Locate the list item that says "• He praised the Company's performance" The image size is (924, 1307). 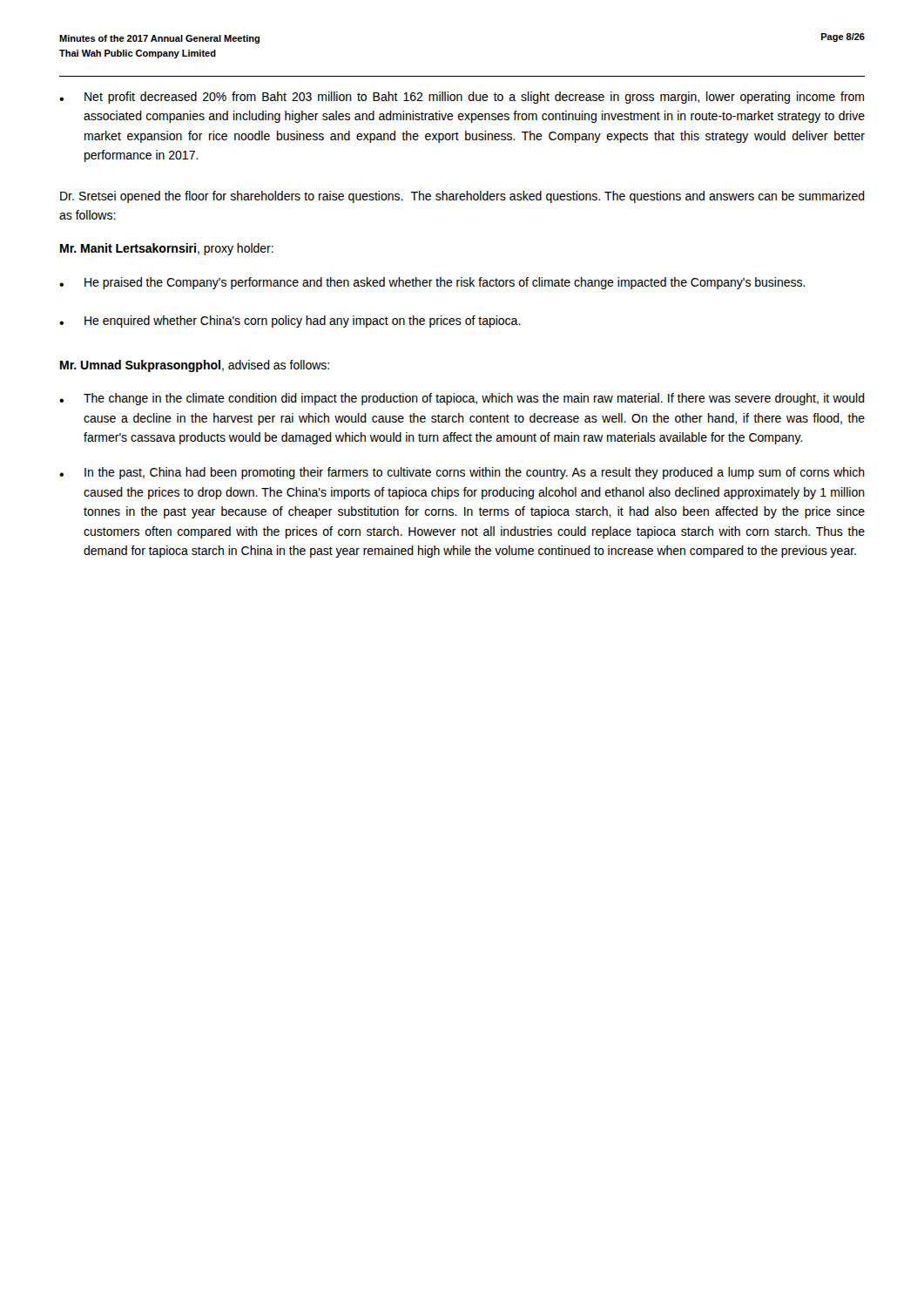[462, 284]
